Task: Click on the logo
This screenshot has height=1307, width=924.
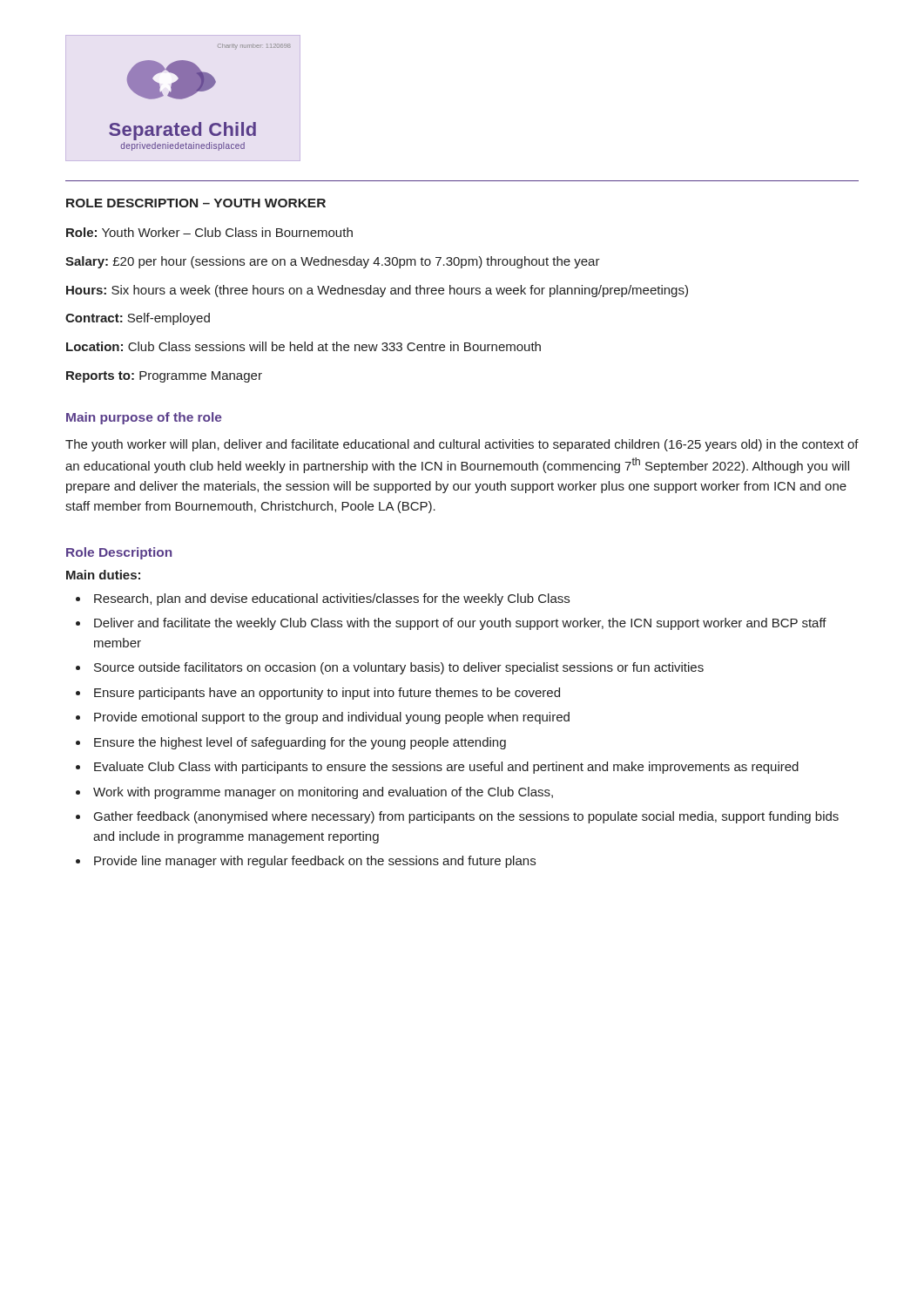Action: [x=462, y=98]
